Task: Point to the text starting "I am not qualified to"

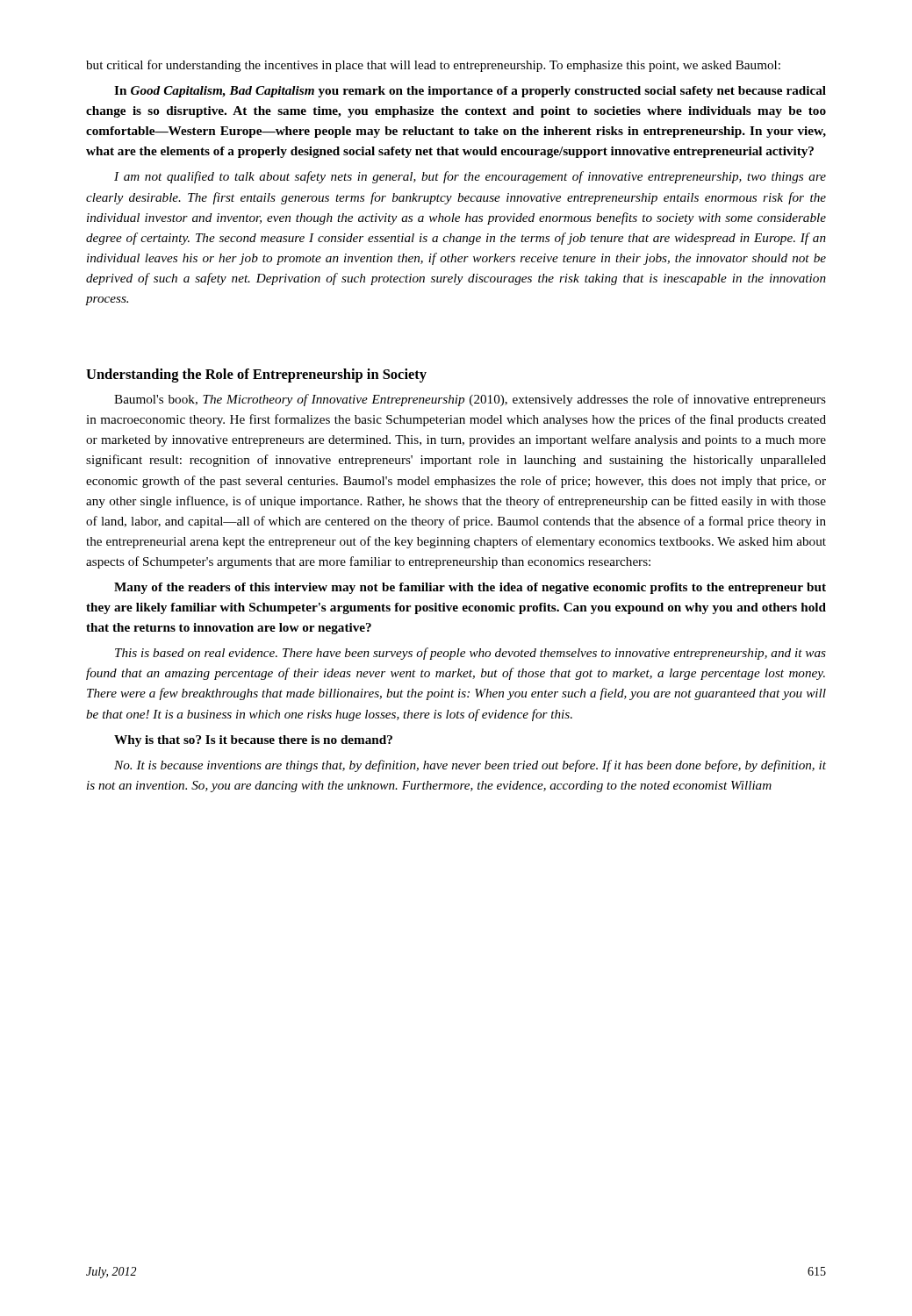Action: click(456, 237)
